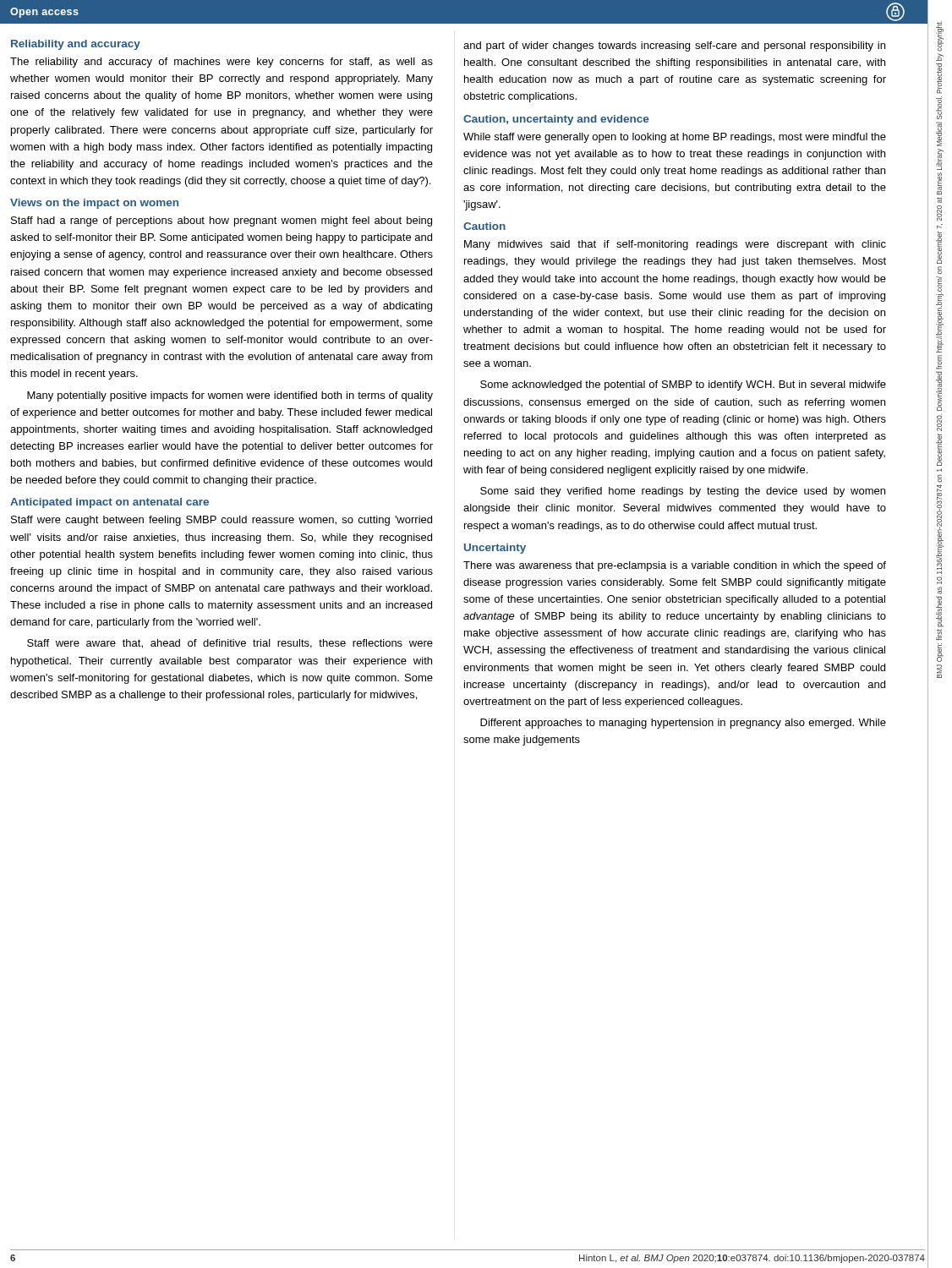Select the text block starting "Many midwives said that"
Viewport: 952px width, 1268px height.
click(x=675, y=385)
